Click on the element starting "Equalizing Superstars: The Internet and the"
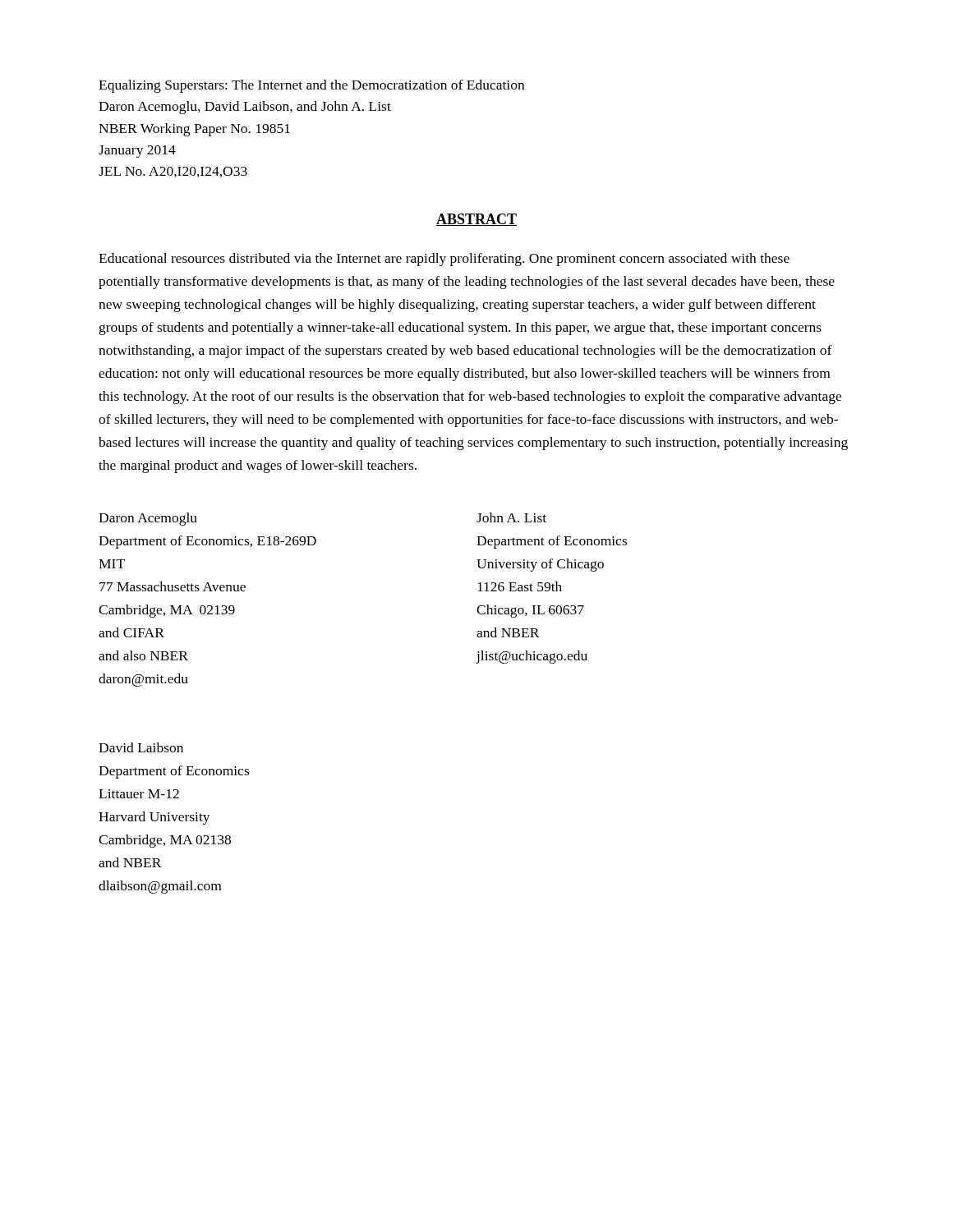This screenshot has width=953, height=1232. [x=311, y=86]
